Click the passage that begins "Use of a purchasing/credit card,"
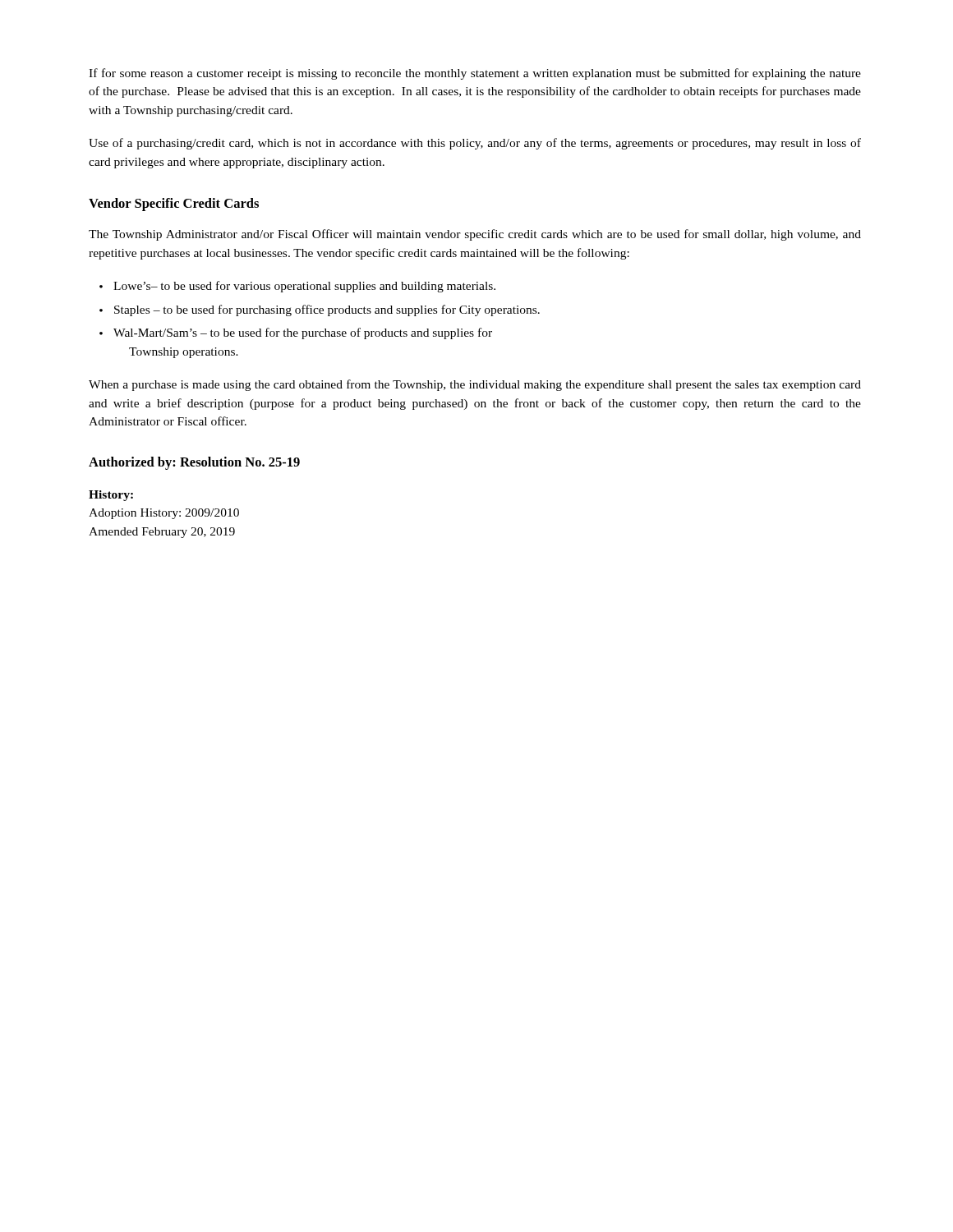Screen dimensions: 1232x953 tap(475, 152)
